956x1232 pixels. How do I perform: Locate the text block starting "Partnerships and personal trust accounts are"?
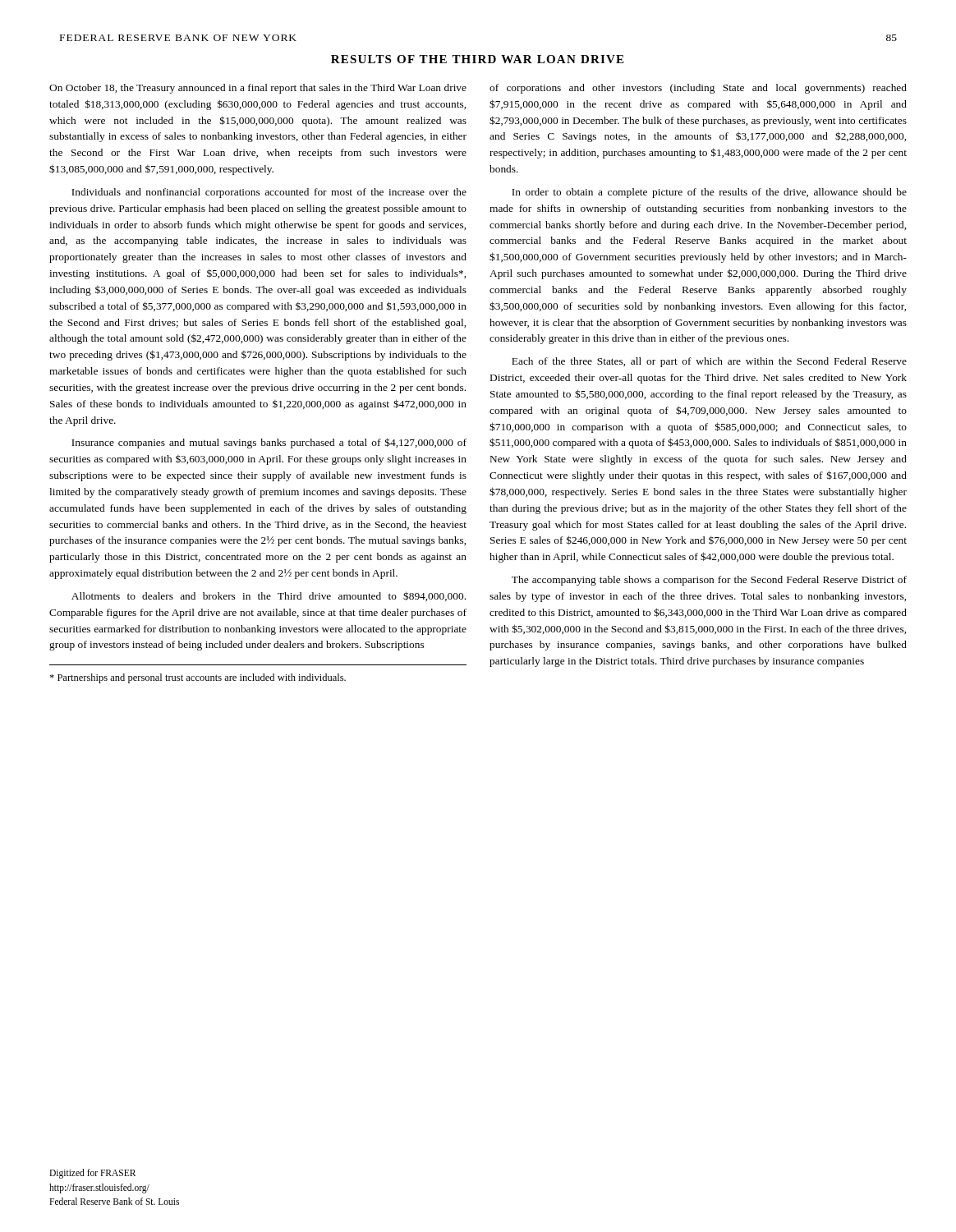pyautogui.click(x=198, y=678)
